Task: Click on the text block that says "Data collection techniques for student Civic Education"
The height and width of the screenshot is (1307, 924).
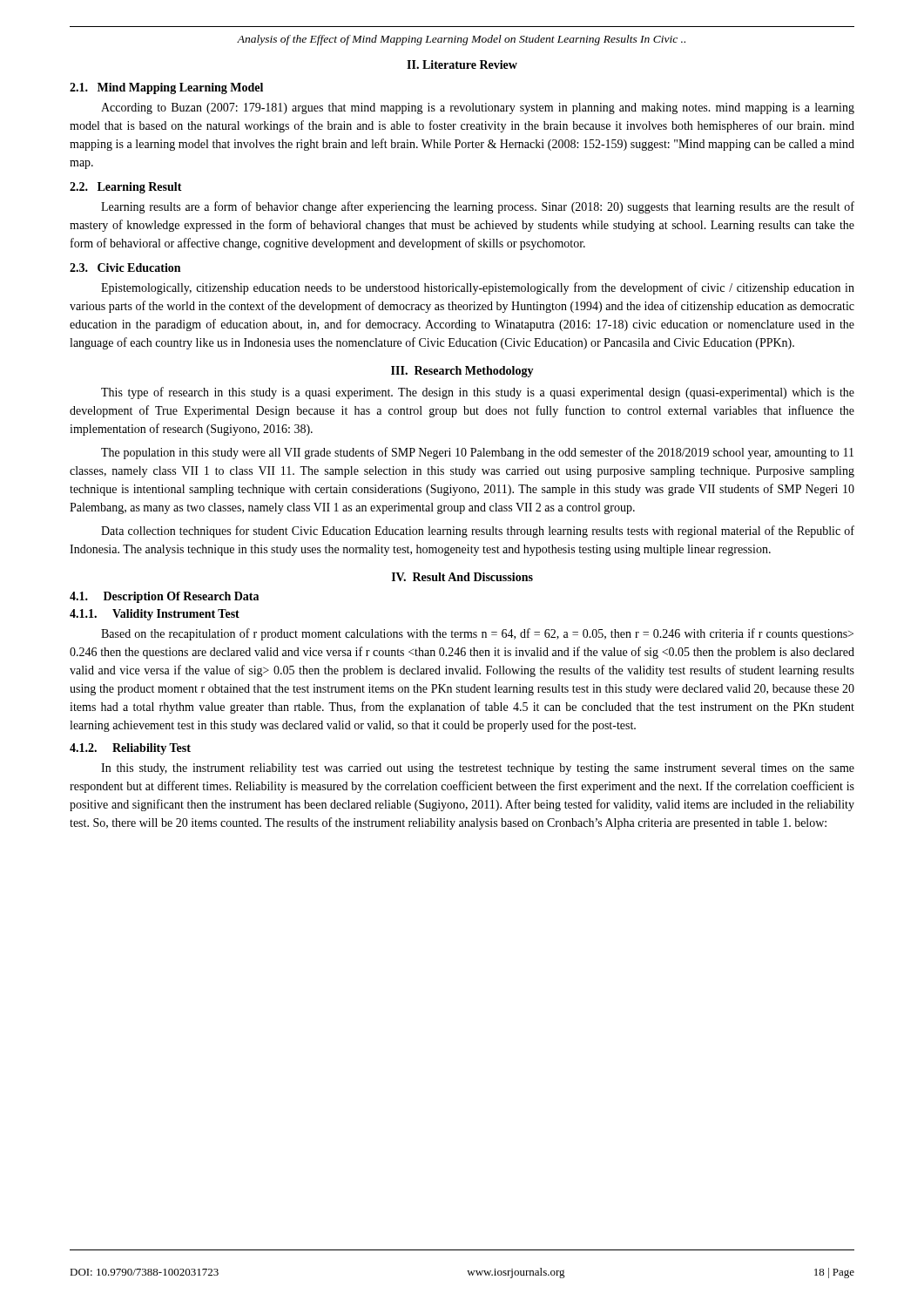Action: [x=462, y=540]
